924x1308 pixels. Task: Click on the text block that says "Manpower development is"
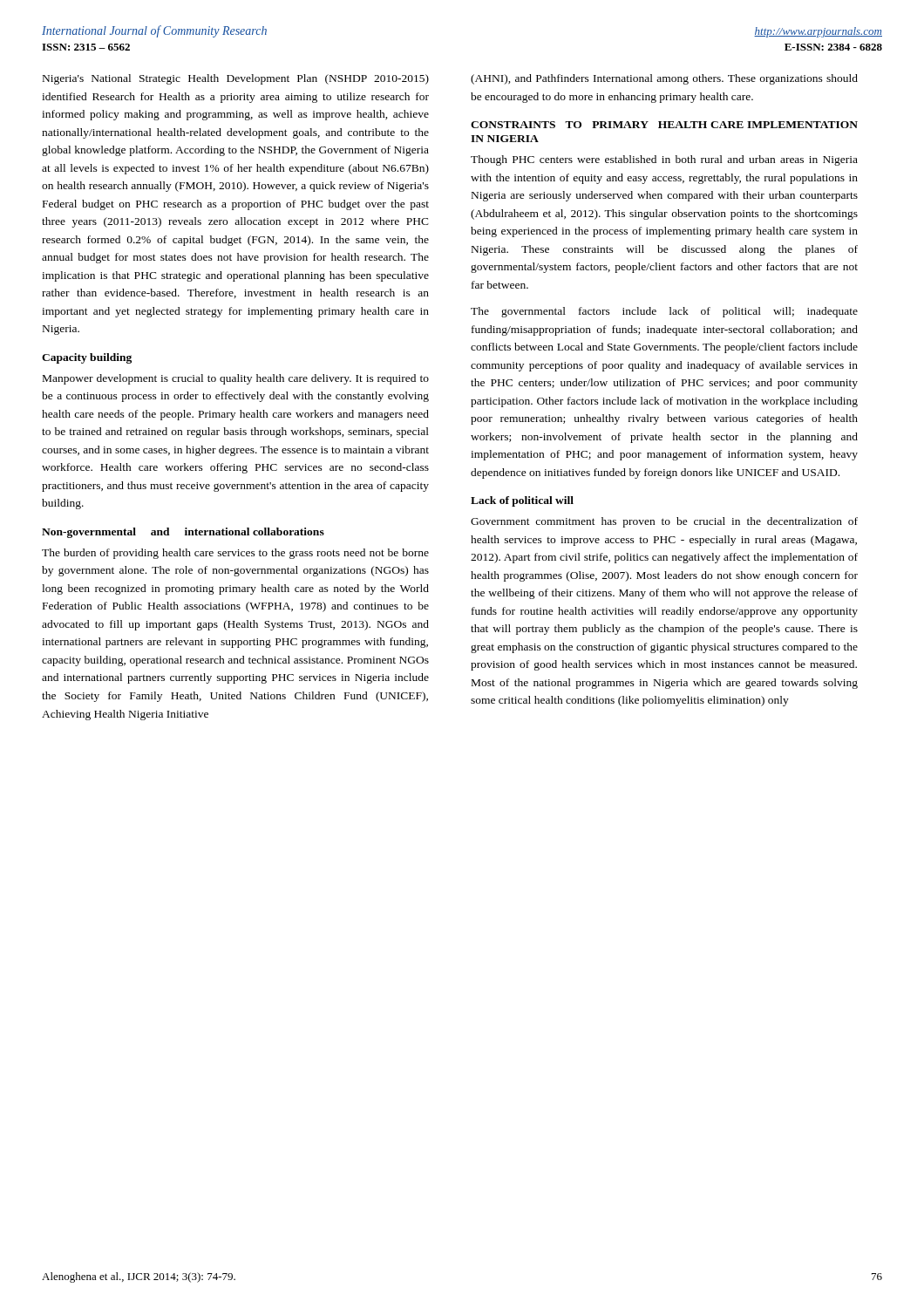(235, 440)
